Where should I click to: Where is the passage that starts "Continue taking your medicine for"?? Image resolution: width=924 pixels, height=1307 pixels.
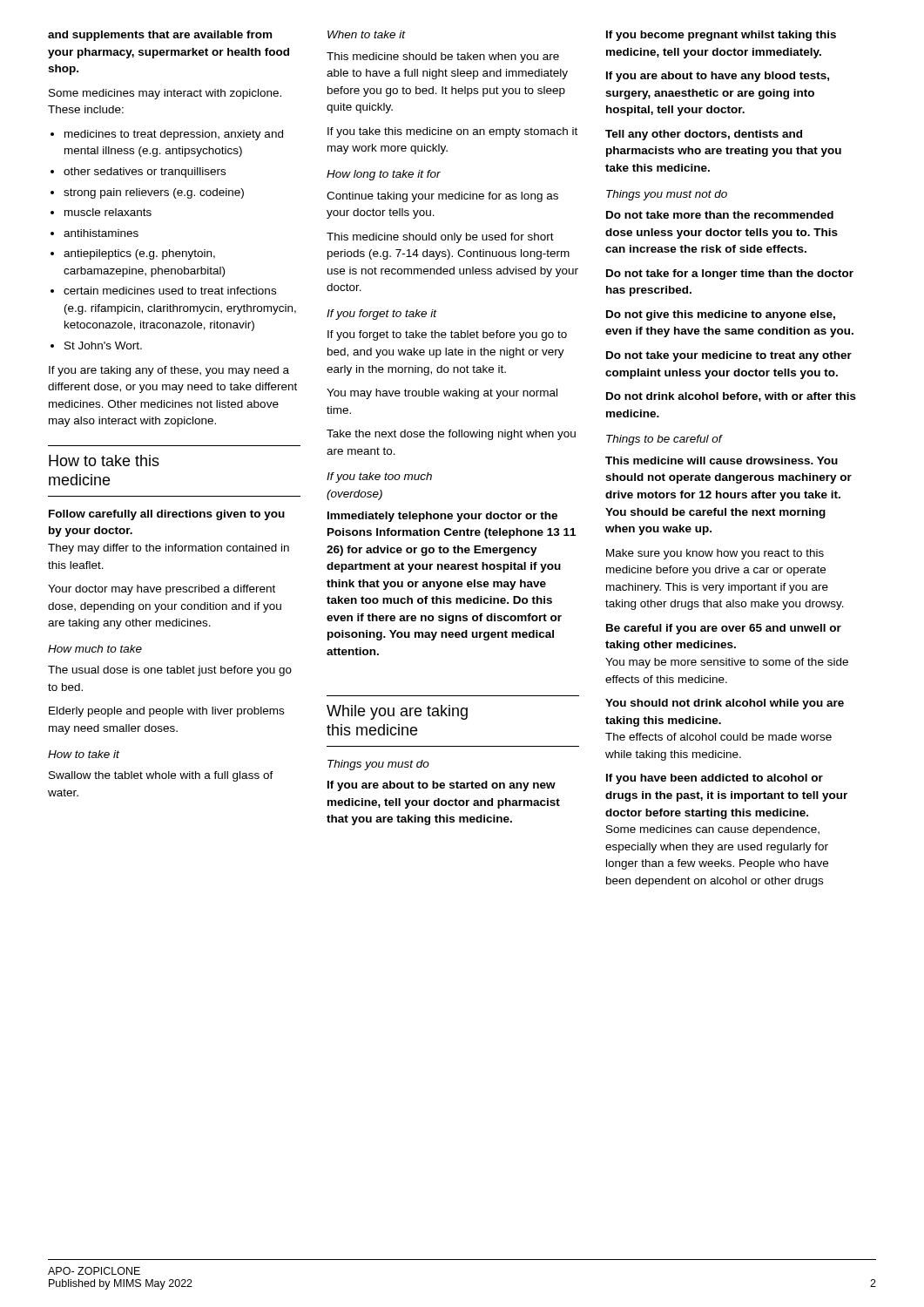click(453, 204)
